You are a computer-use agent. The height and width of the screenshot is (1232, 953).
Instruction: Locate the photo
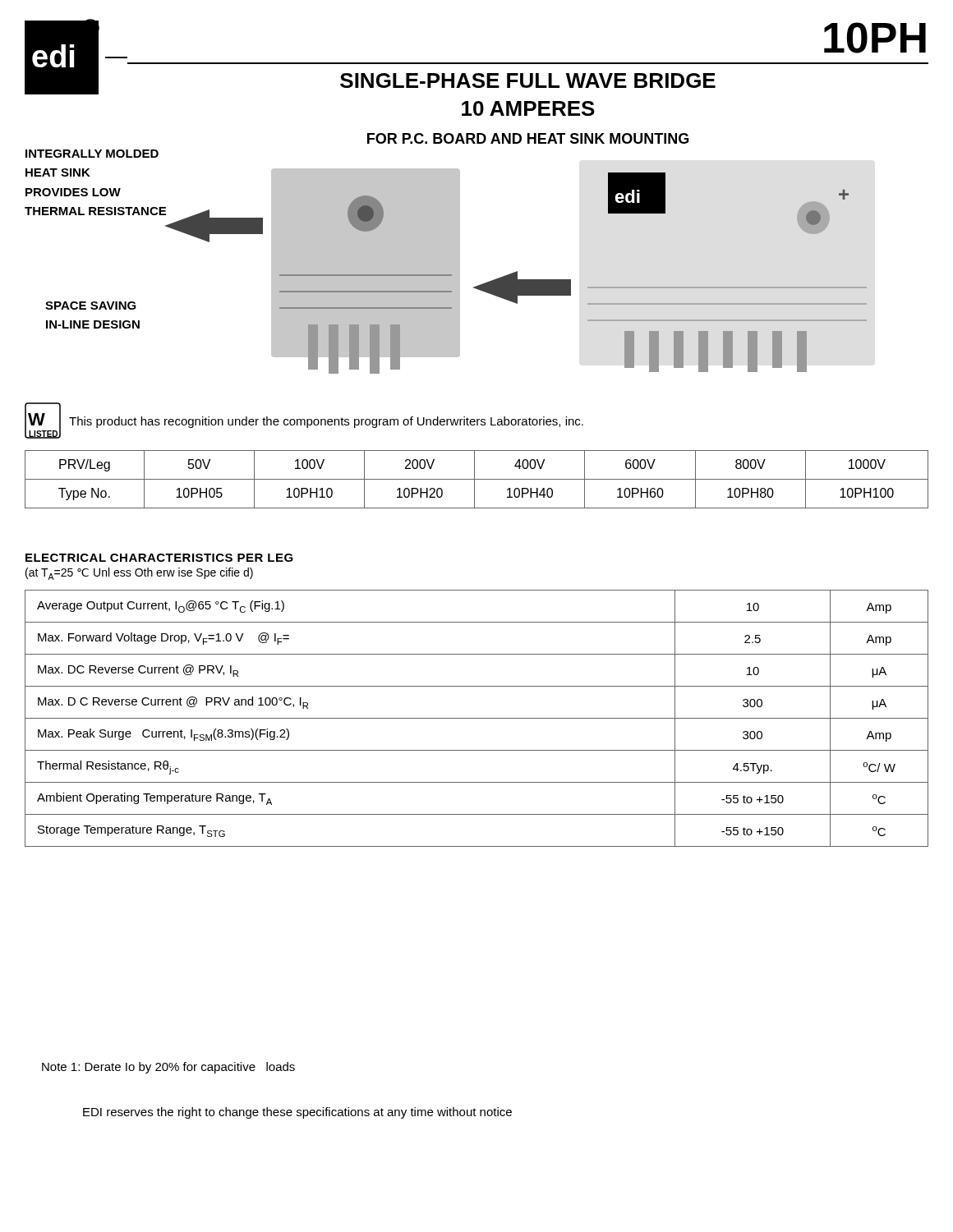point(546,255)
